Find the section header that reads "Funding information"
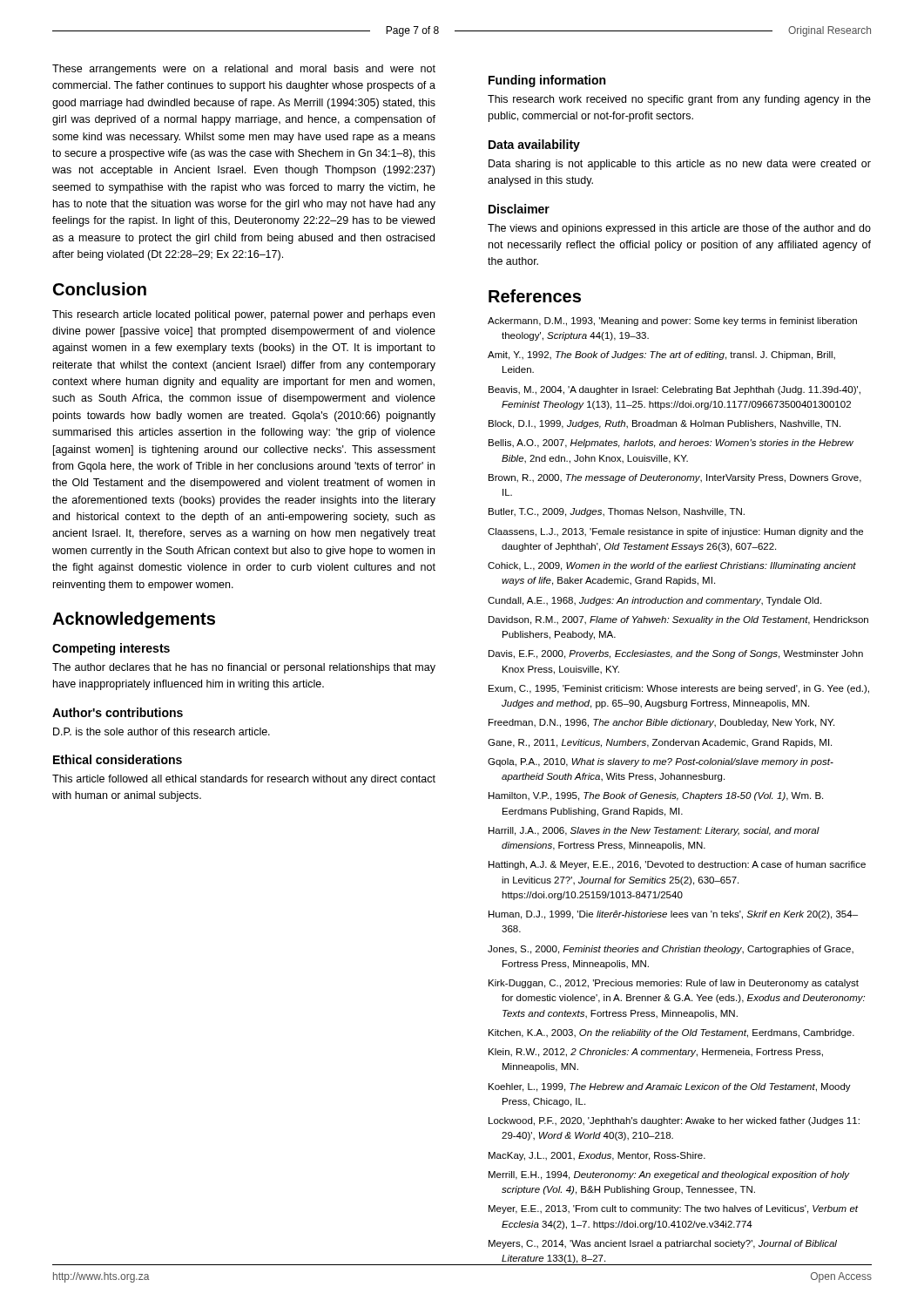This screenshot has width=924, height=1307. pyautogui.click(x=547, y=80)
